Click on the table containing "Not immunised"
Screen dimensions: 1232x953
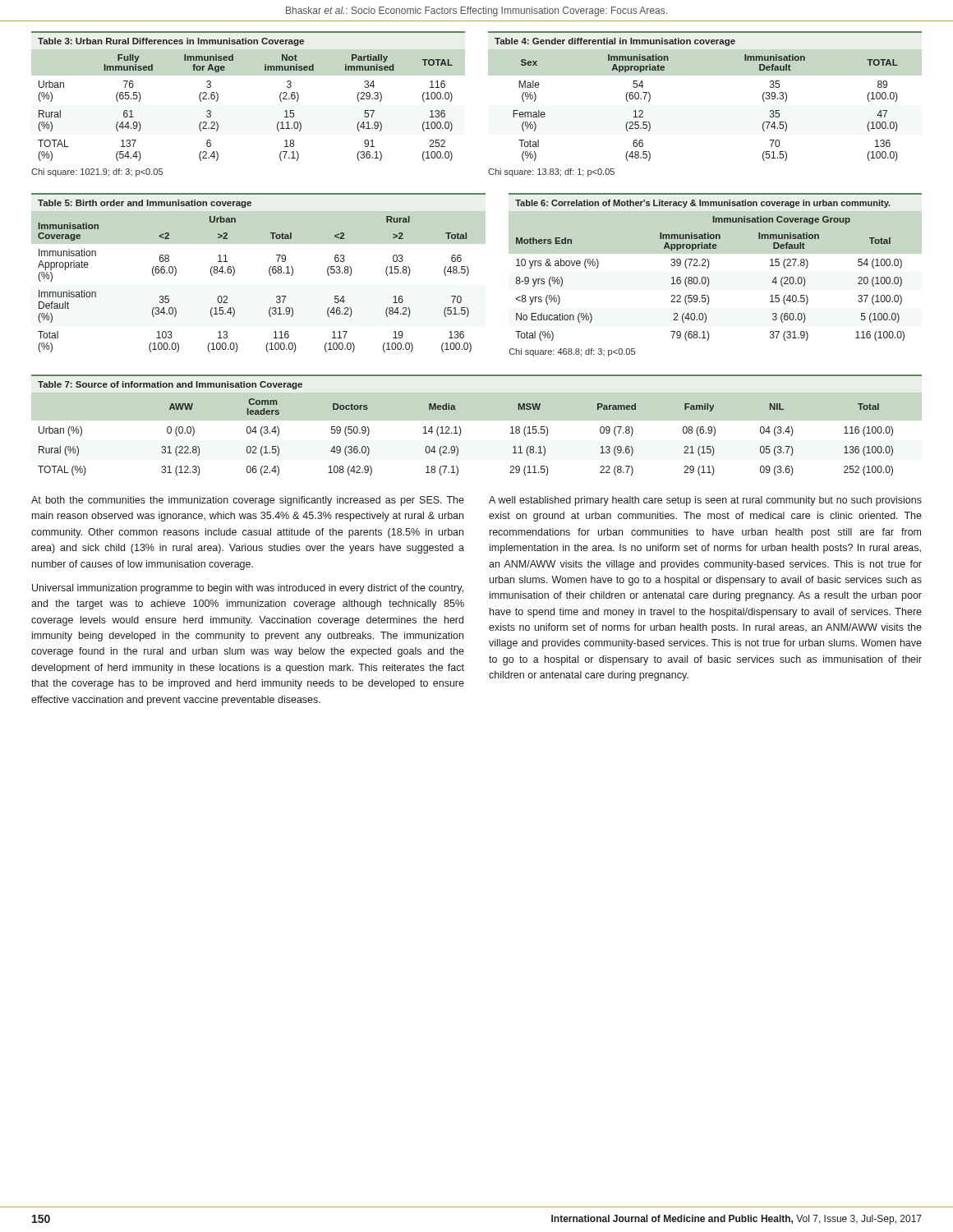point(248,108)
